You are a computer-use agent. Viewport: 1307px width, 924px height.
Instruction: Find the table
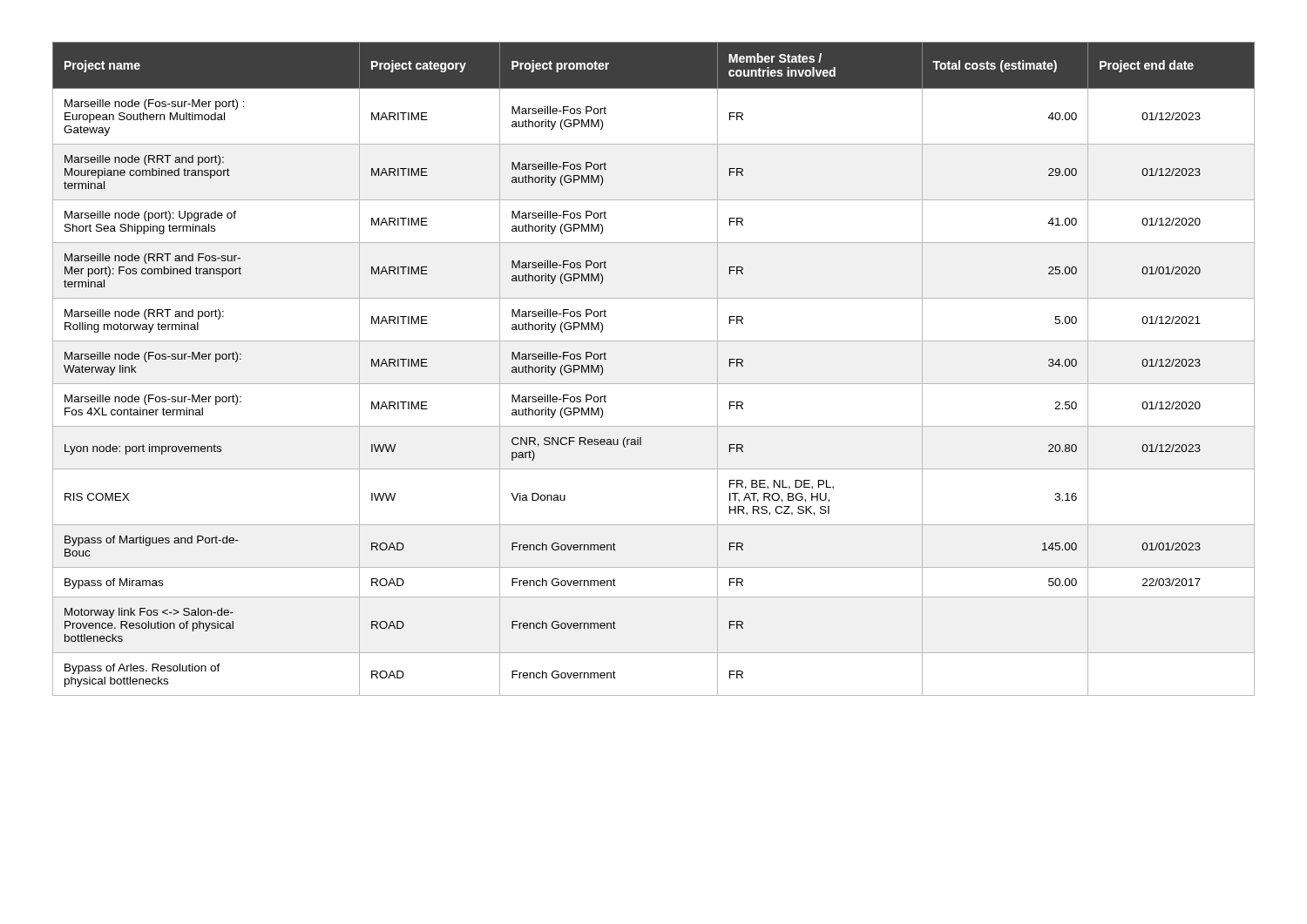tap(654, 369)
